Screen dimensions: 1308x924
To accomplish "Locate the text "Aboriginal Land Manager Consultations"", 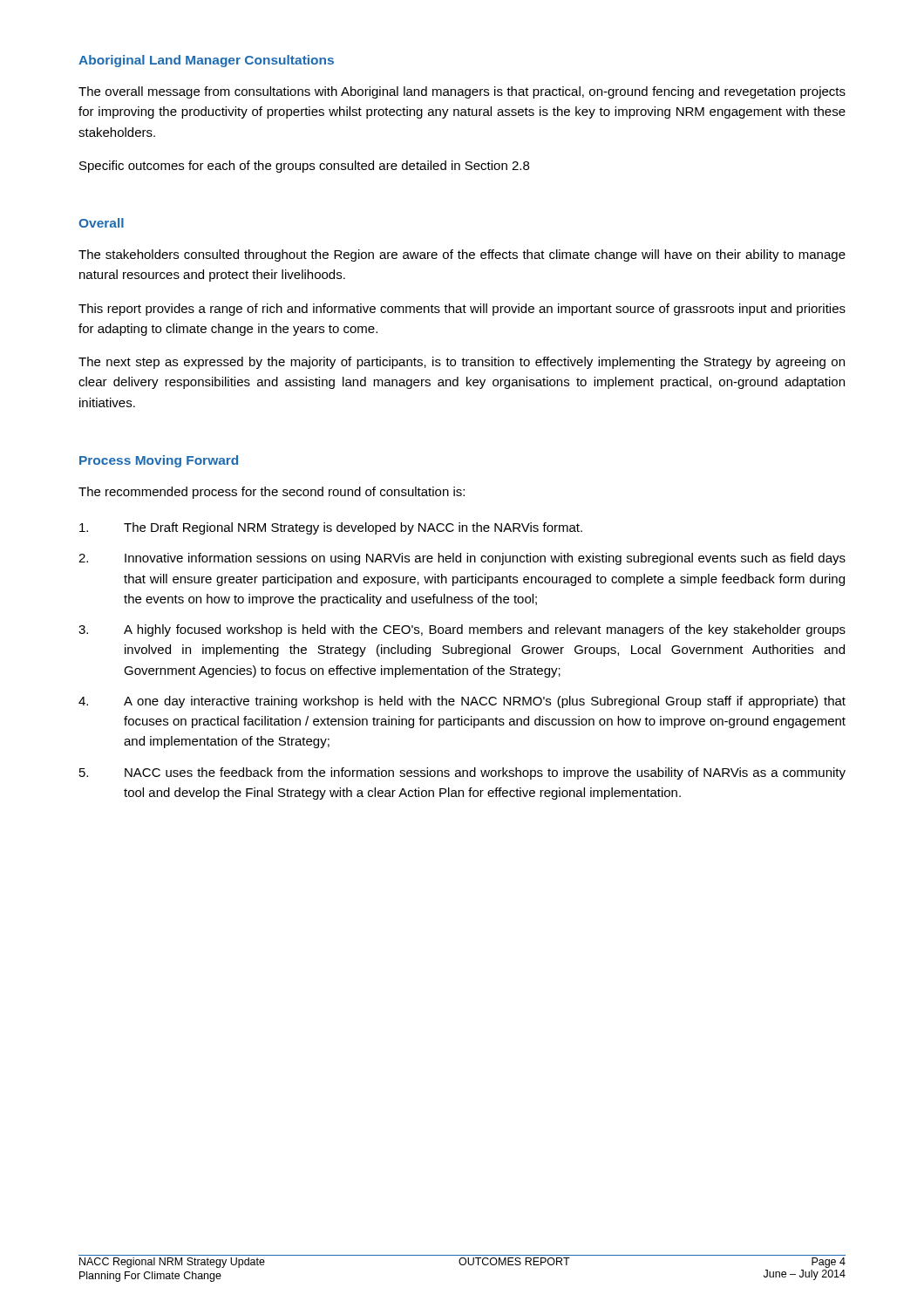I will click(206, 60).
